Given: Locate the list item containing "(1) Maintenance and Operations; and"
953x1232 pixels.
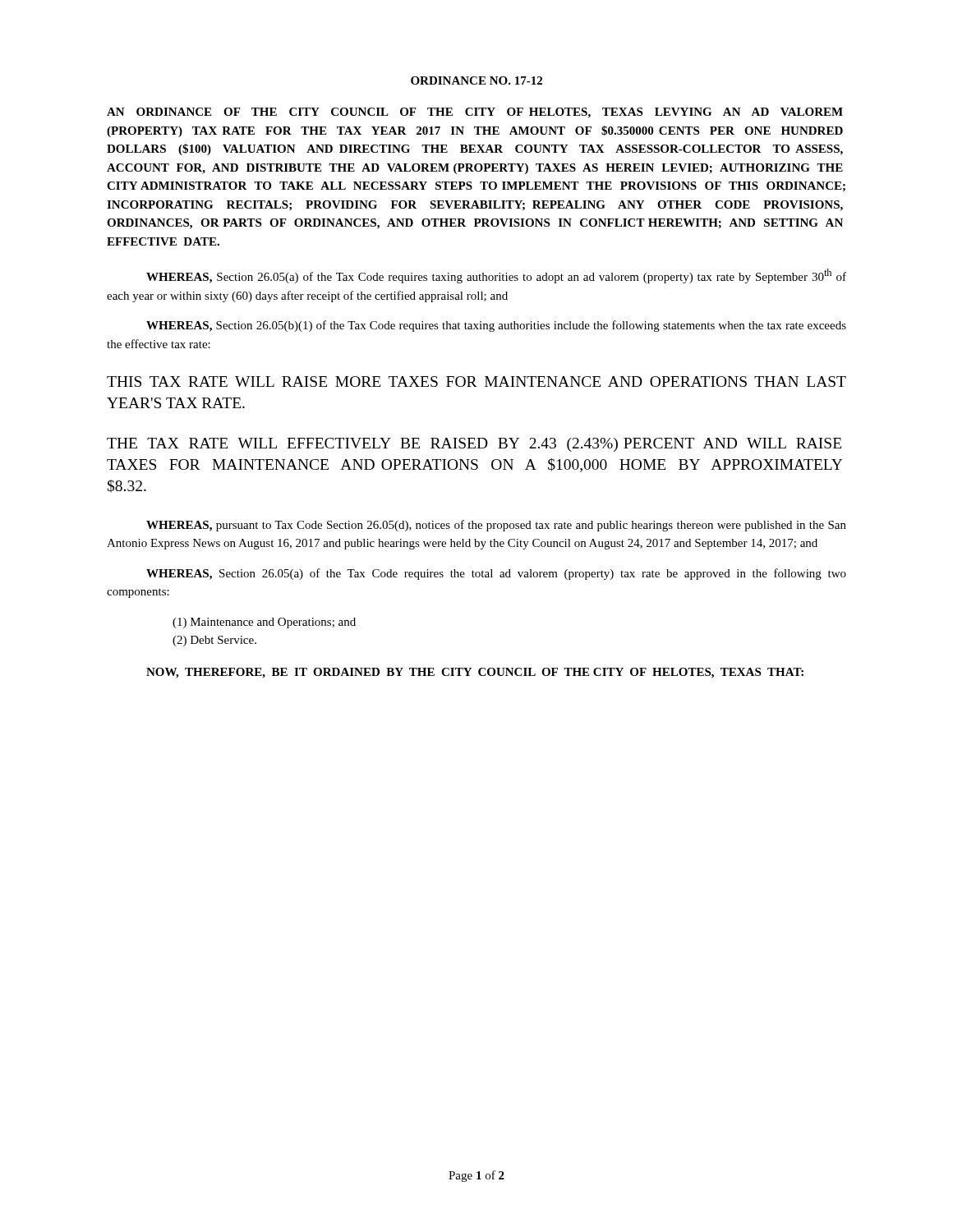Looking at the screenshot, I should click(264, 621).
